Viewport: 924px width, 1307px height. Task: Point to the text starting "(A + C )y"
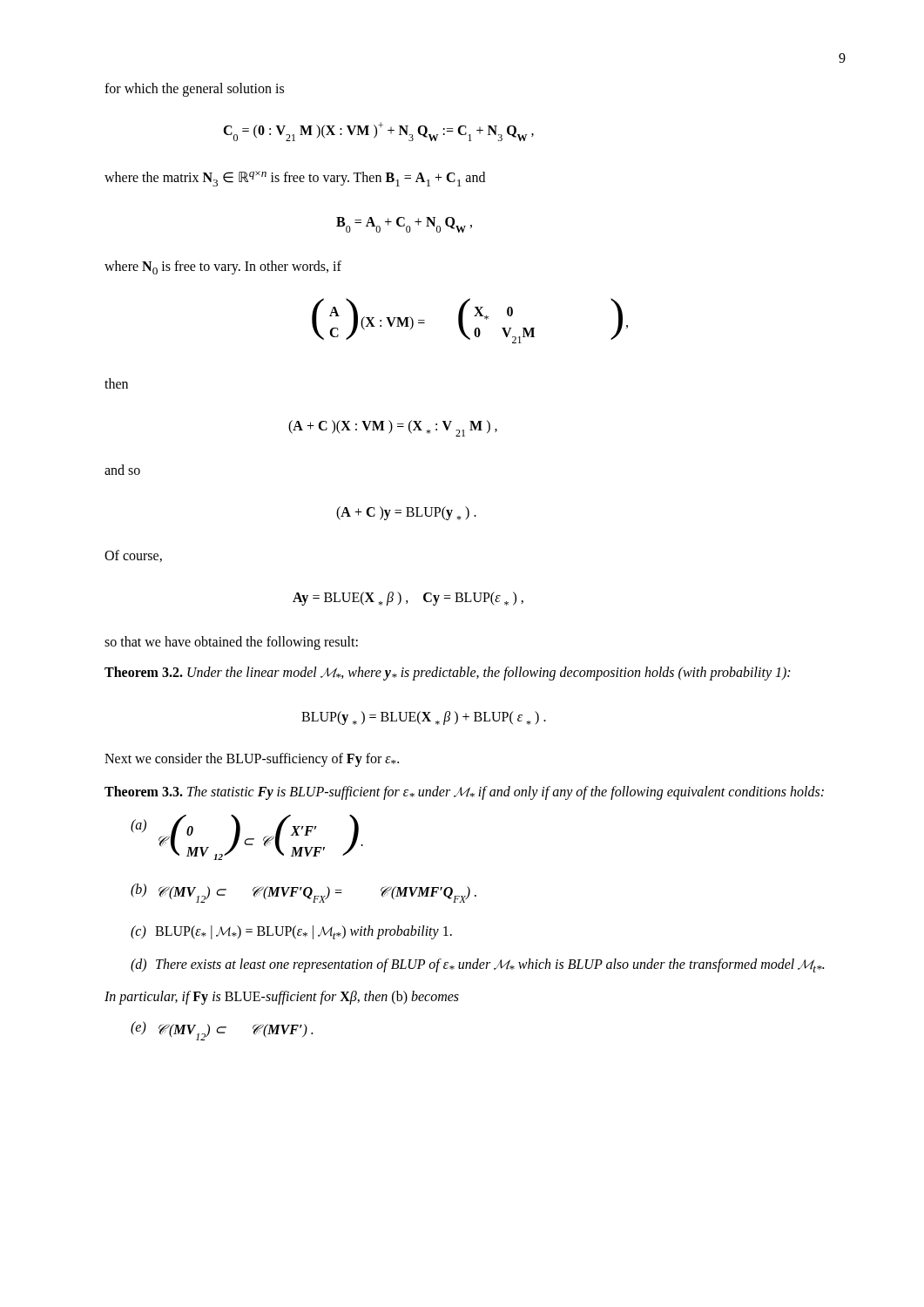coord(475,510)
